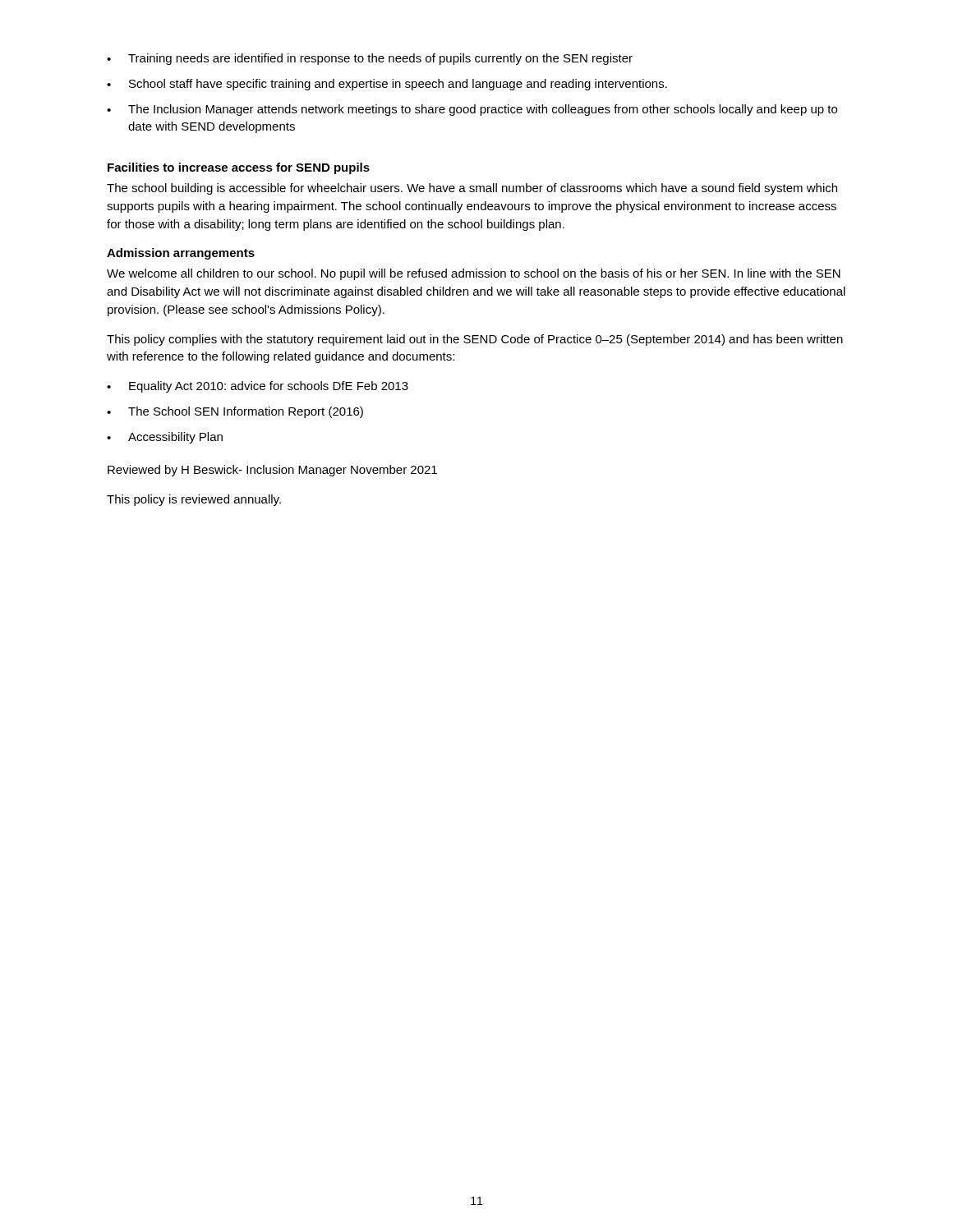Find "• Accessibility Plan" on this page
Image resolution: width=953 pixels, height=1232 pixels.
(x=165, y=437)
